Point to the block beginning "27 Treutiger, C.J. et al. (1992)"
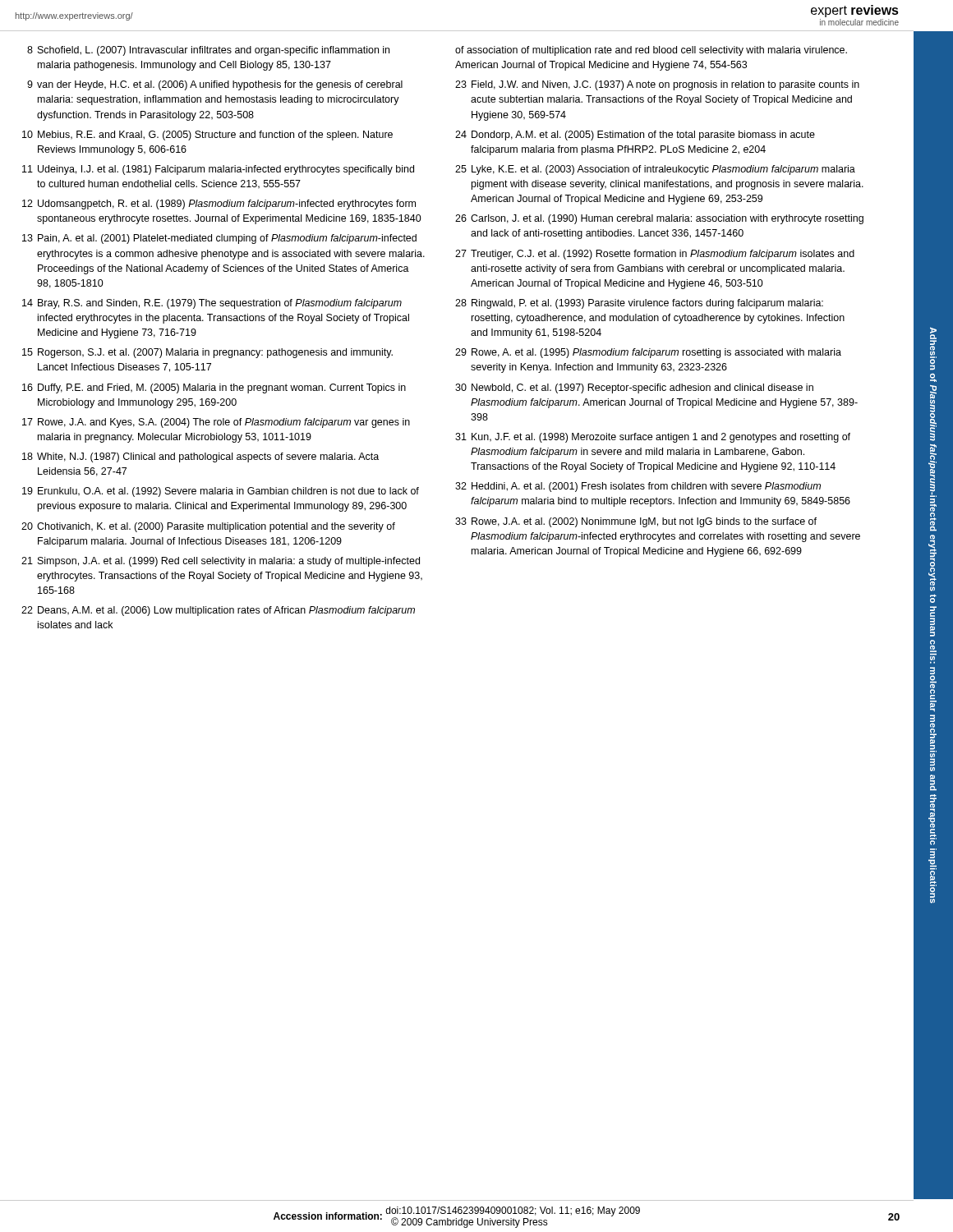953x1232 pixels. coord(656,268)
